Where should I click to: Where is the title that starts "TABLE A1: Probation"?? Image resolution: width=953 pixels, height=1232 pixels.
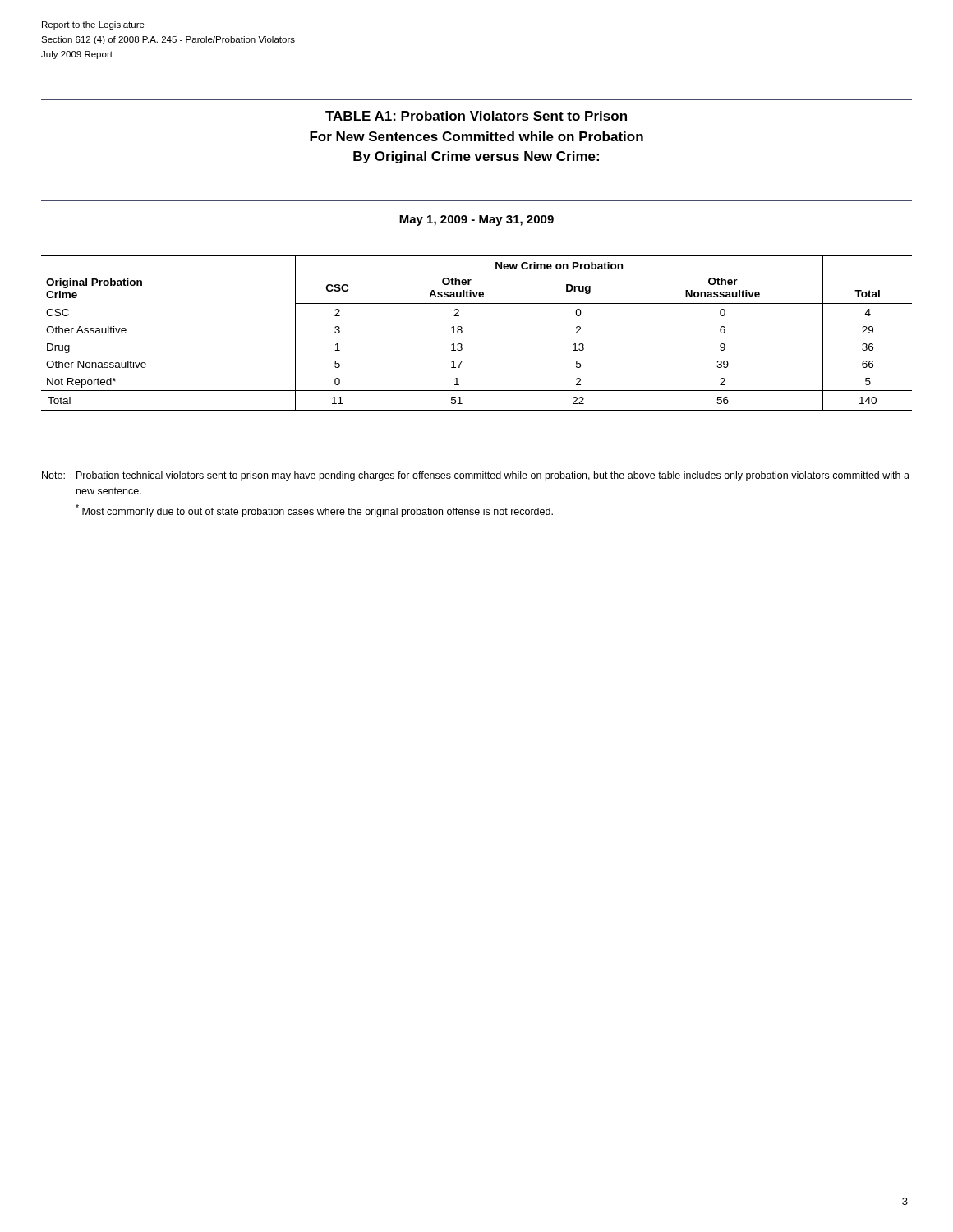pyautogui.click(x=476, y=137)
